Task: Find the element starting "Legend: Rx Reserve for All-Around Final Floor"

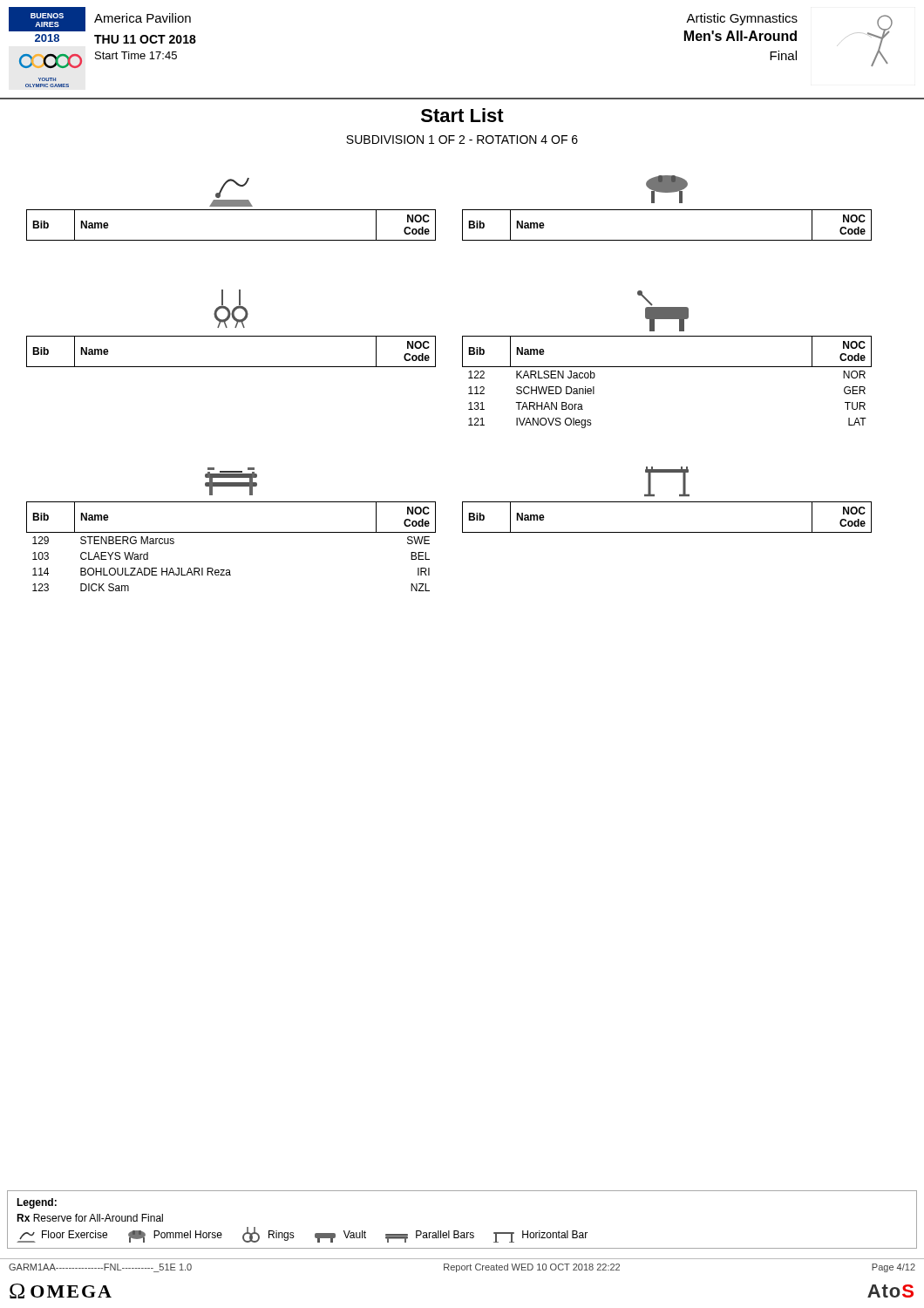Action: coord(462,1220)
